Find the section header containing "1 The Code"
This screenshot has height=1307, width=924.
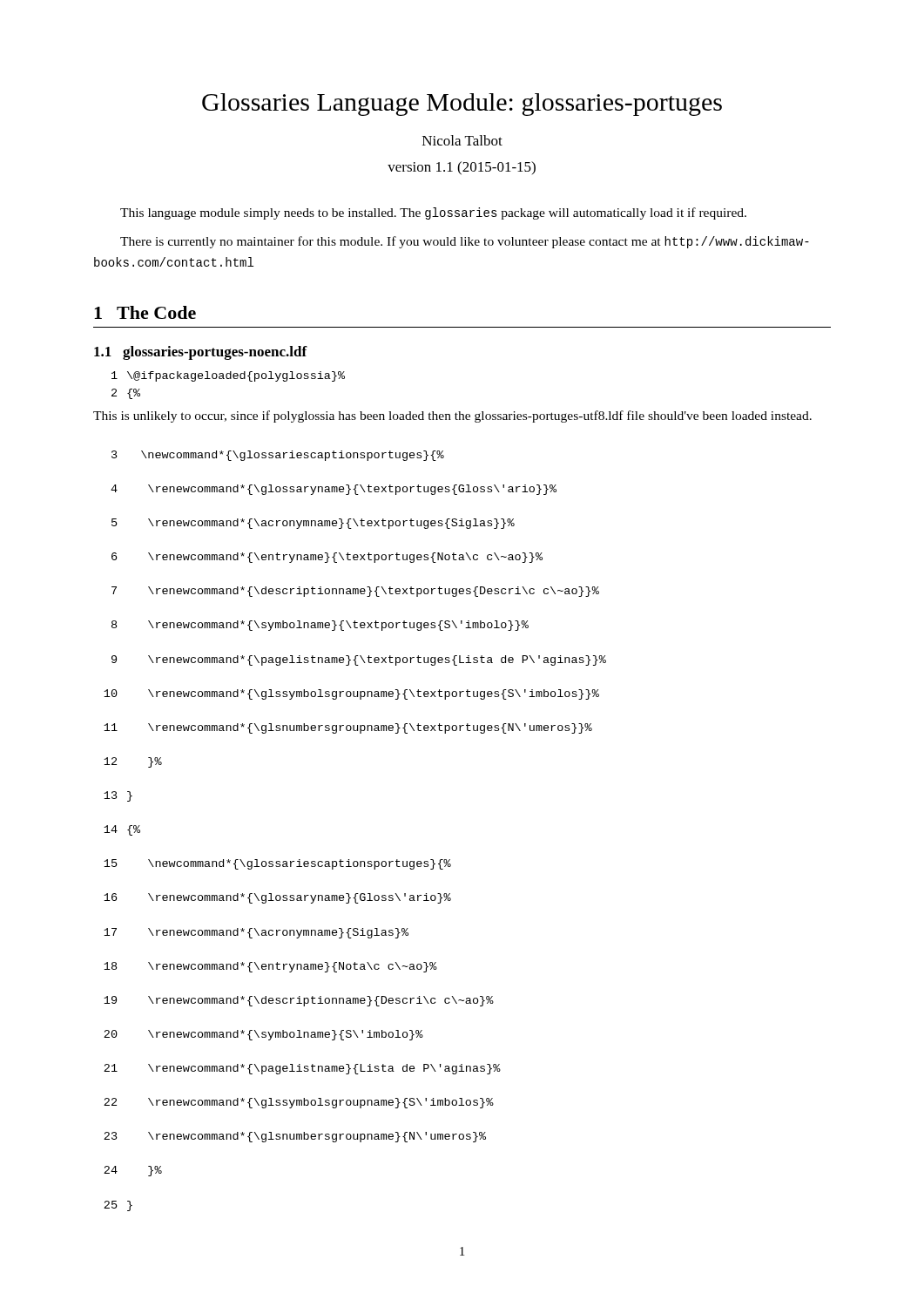click(x=145, y=312)
